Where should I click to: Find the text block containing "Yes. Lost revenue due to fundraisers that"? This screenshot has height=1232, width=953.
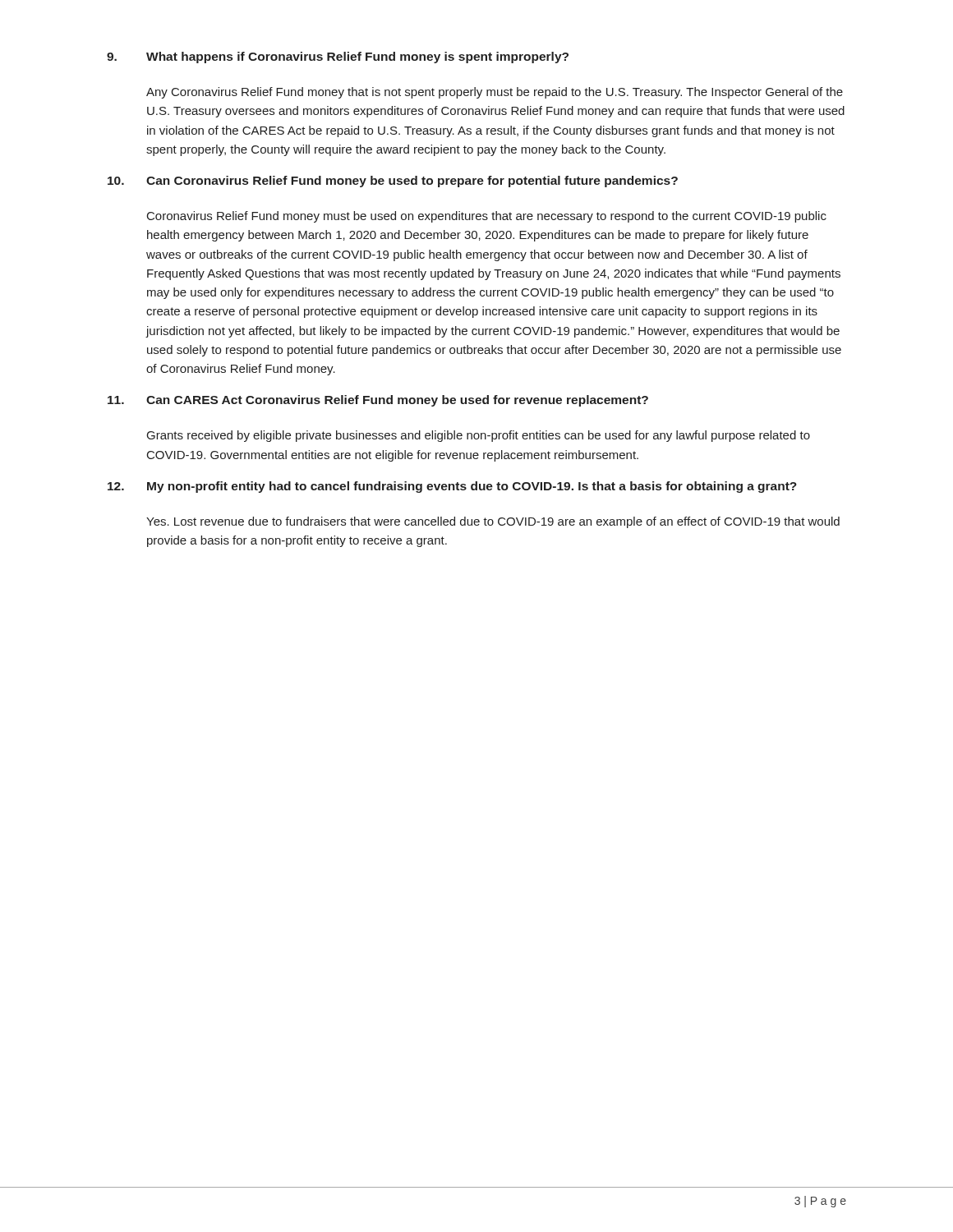click(x=493, y=530)
